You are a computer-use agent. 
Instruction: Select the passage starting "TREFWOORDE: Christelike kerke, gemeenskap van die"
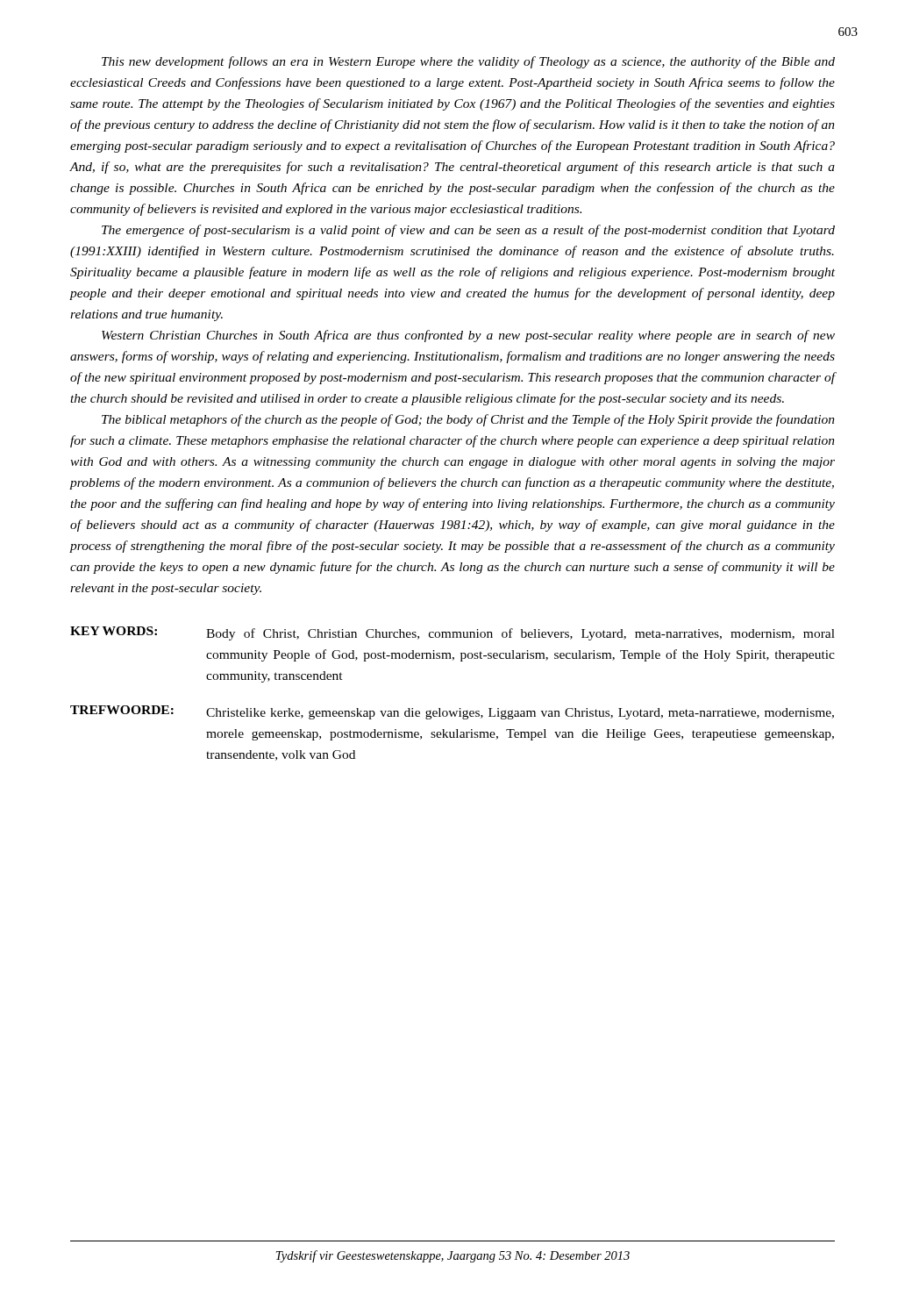pyautogui.click(x=452, y=734)
